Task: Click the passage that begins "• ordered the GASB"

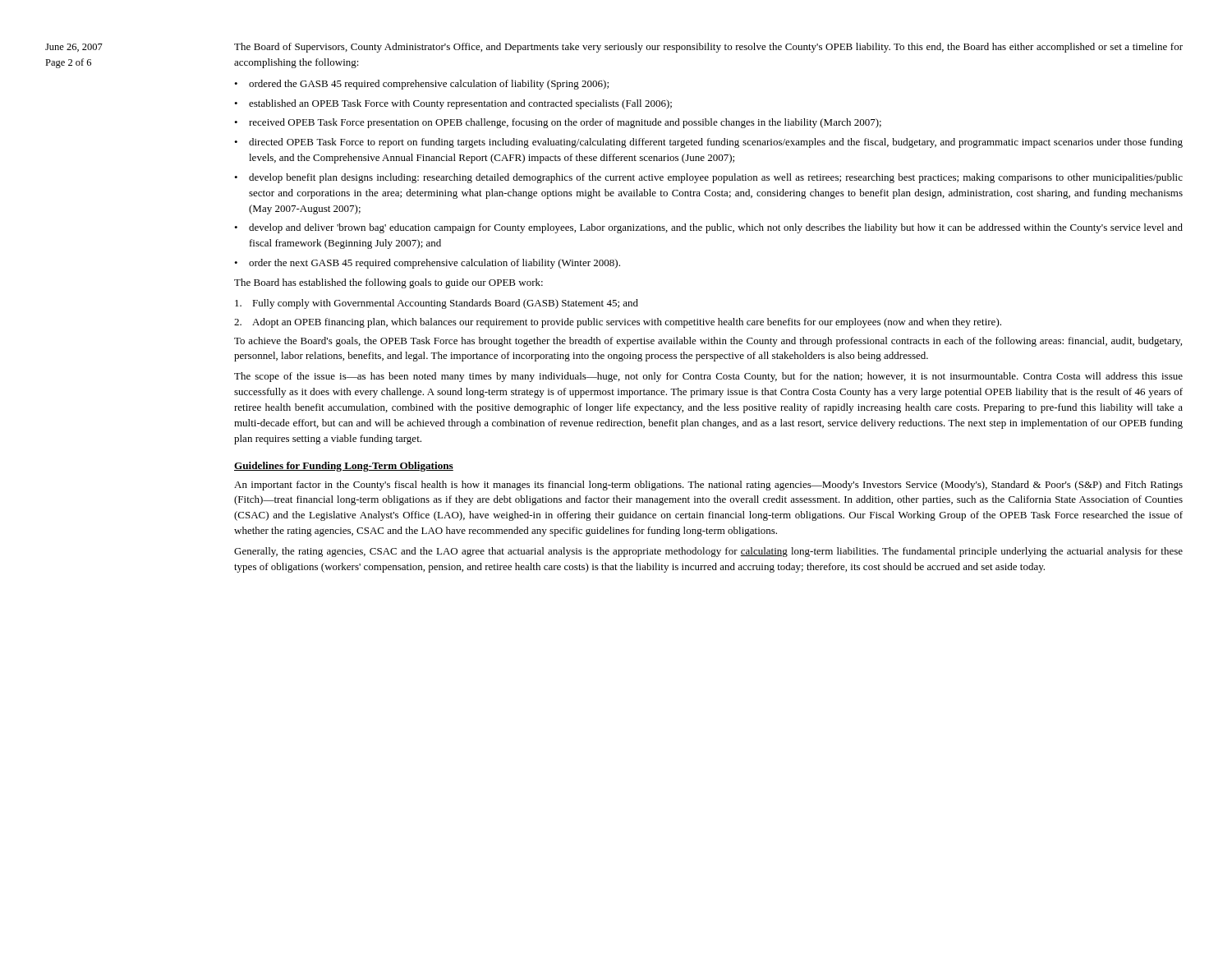Action: point(421,85)
